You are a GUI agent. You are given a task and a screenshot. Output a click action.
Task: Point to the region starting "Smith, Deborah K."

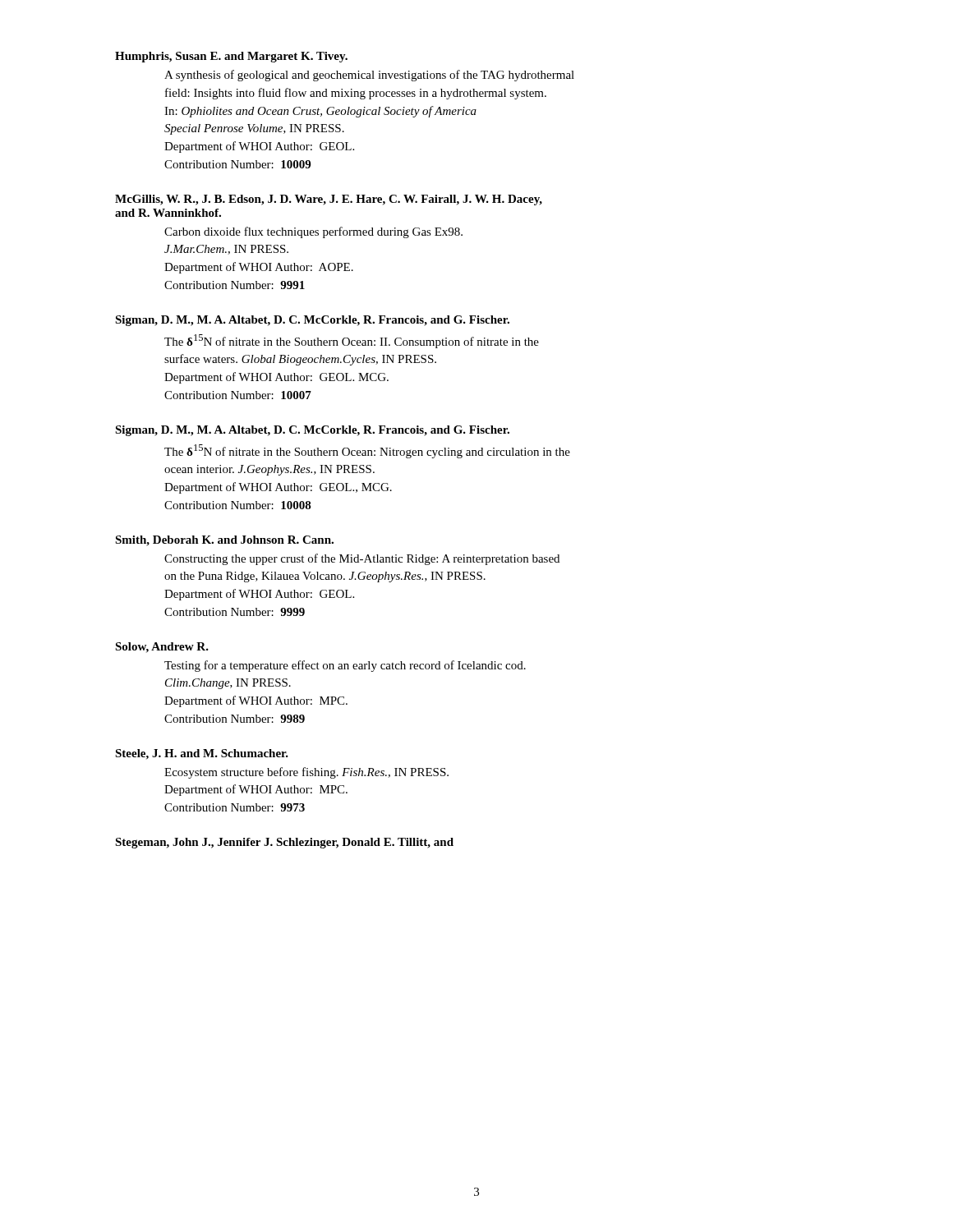(x=485, y=577)
